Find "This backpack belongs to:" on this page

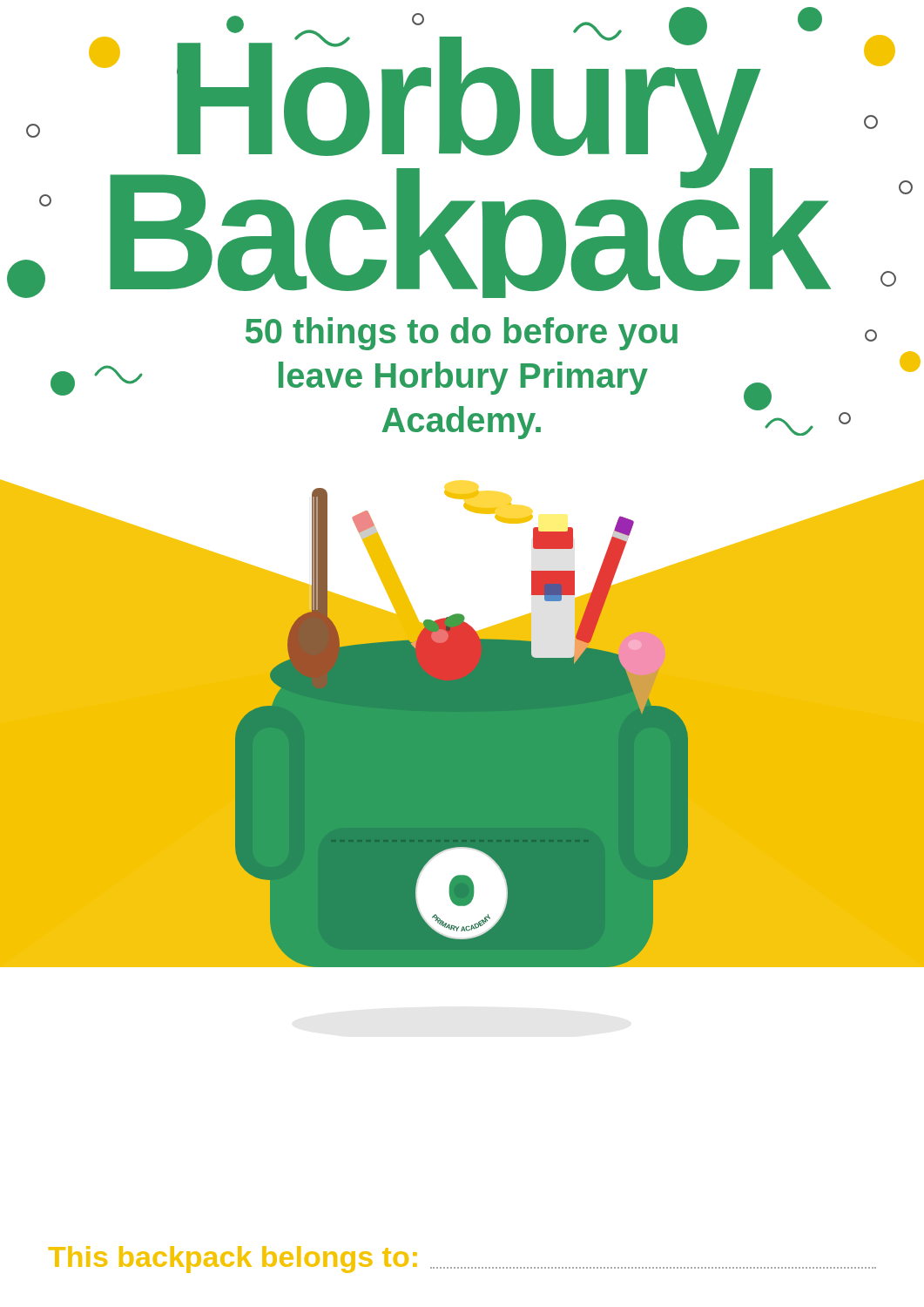[462, 1257]
